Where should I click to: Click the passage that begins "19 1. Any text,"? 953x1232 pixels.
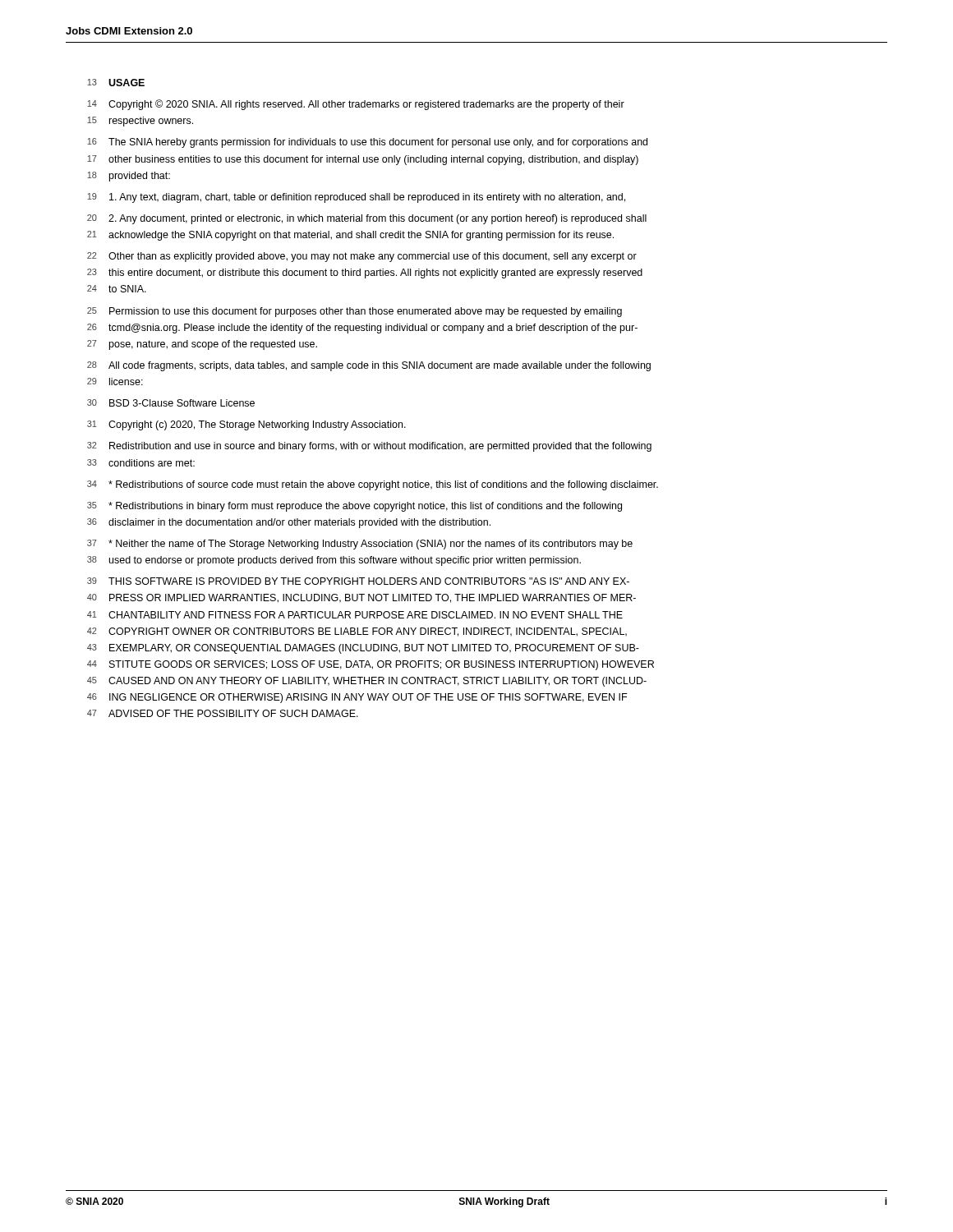coord(476,197)
